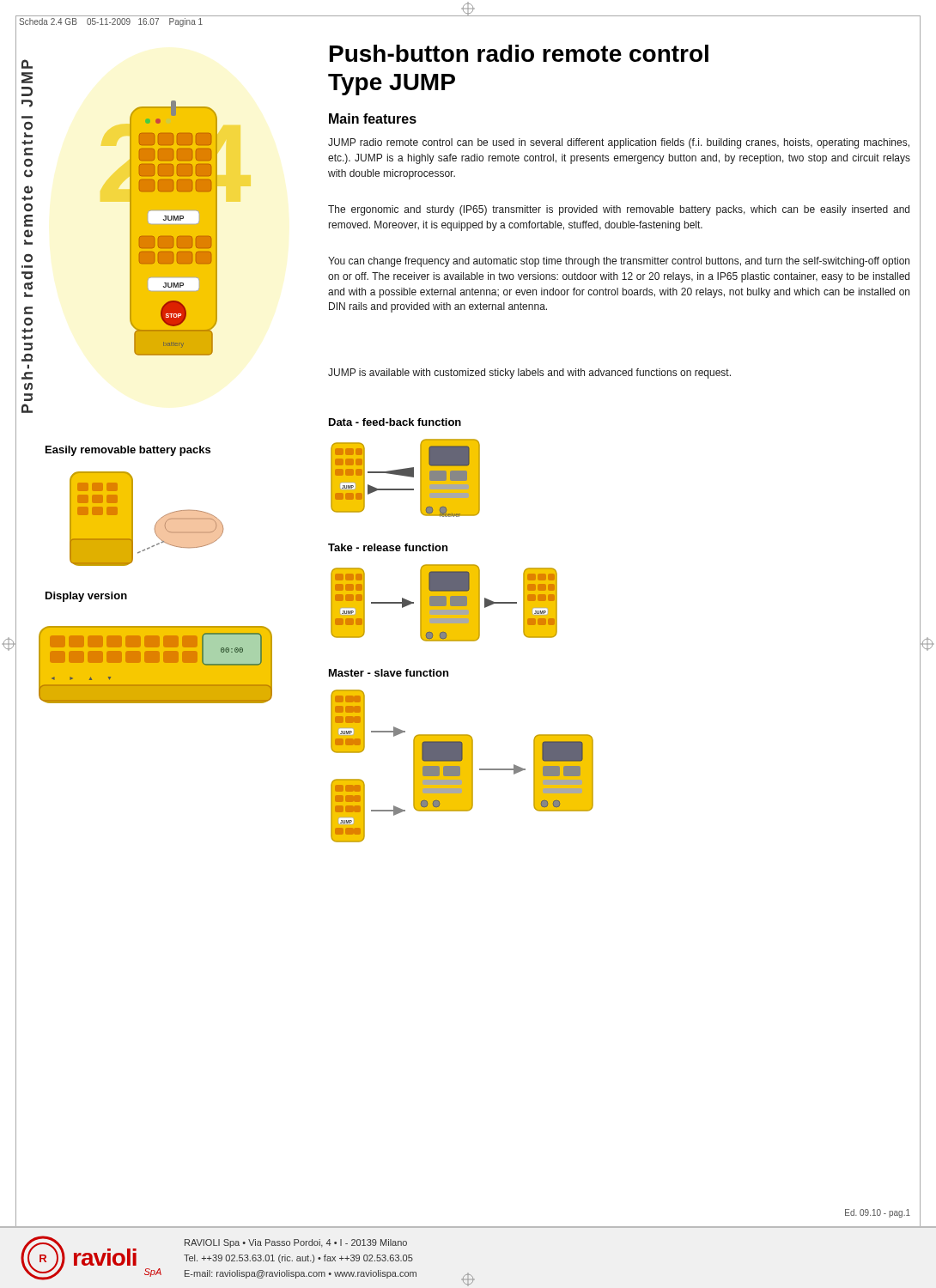The image size is (936, 1288).
Task: Click on the section header containing "Master - slave function"
Action: coord(389,673)
